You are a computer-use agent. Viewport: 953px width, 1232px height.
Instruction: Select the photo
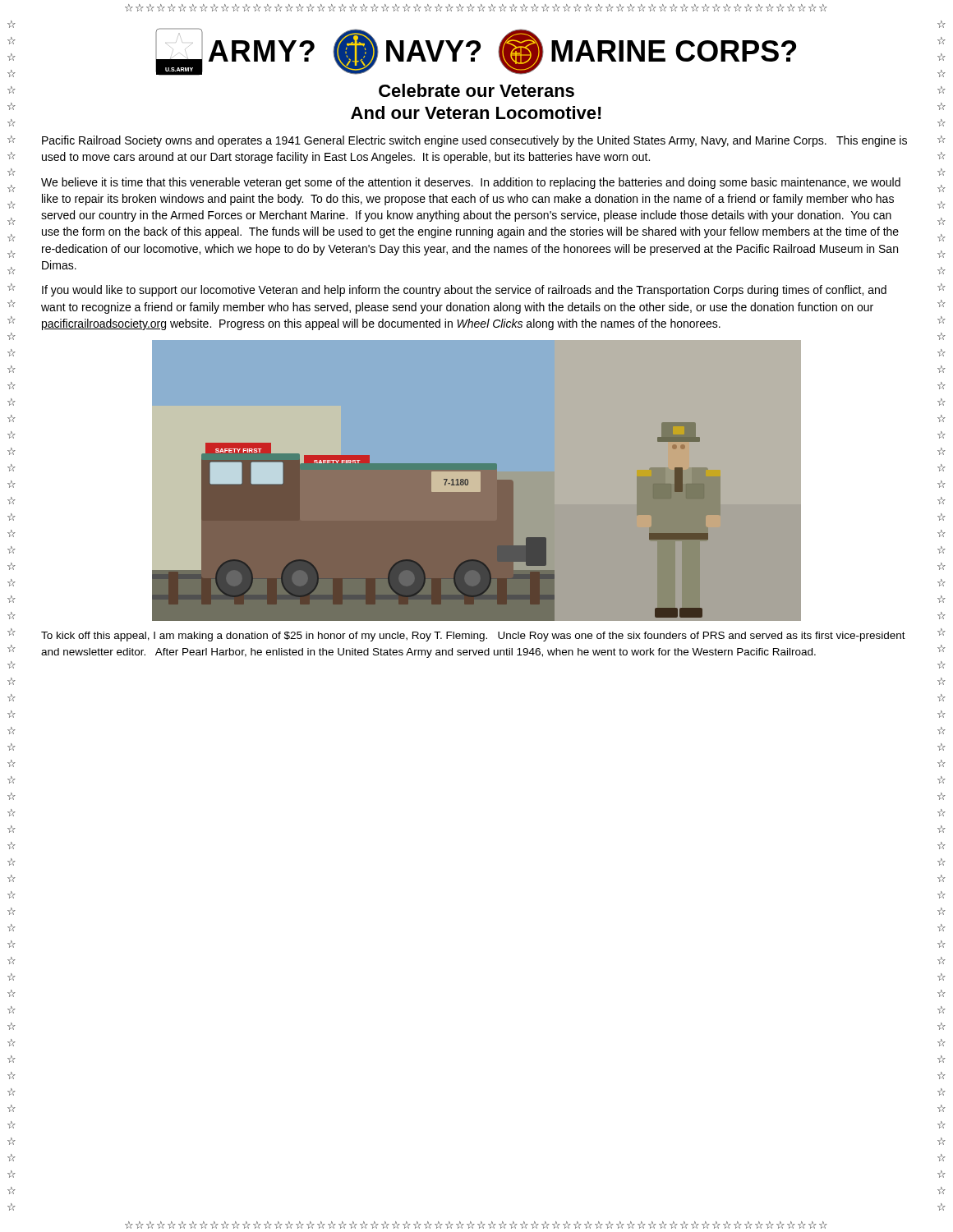[x=476, y=481]
